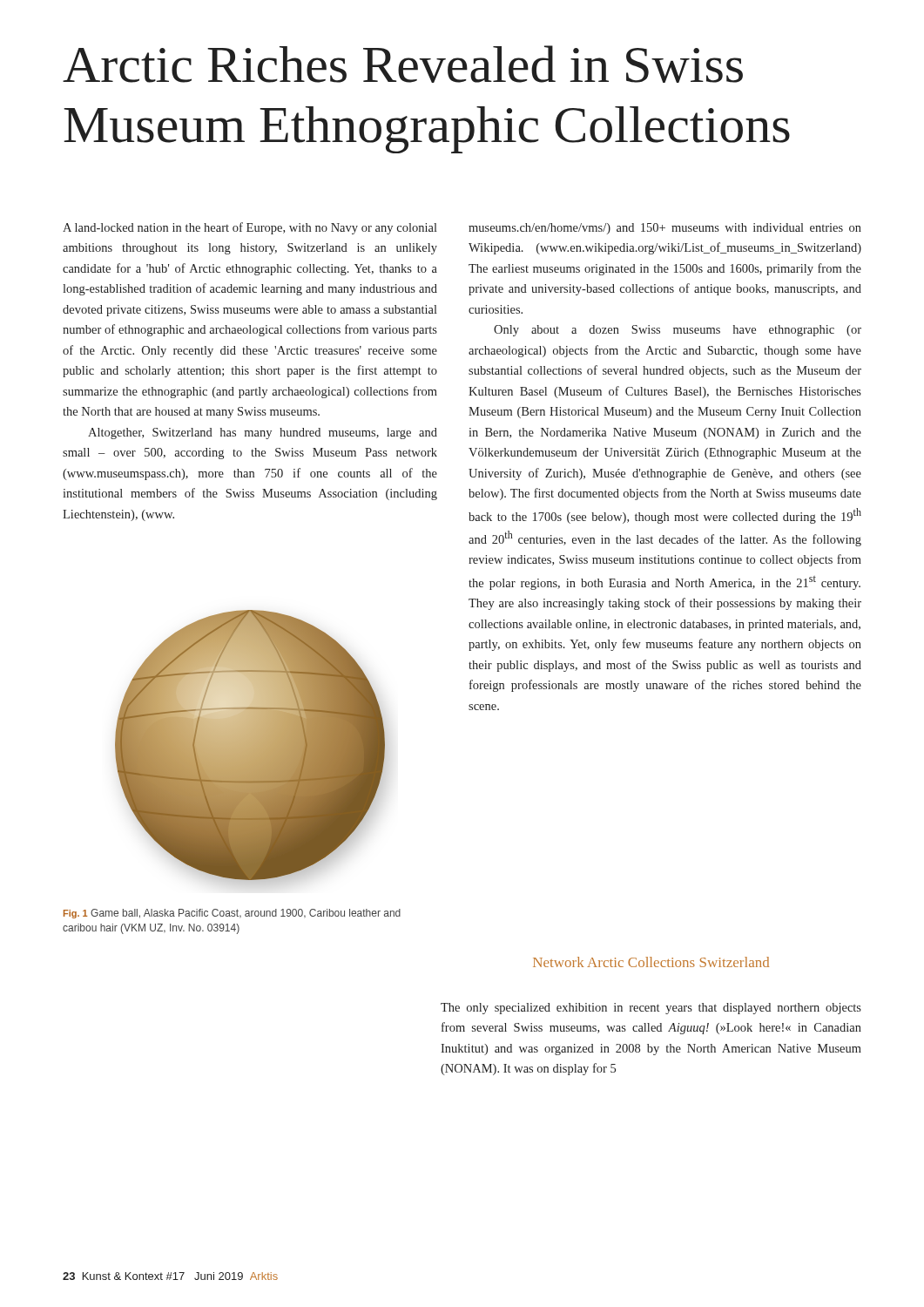924x1307 pixels.
Task: Where is the passage that starts "The only specialized exhibition in recent years"?
Action: pos(651,1039)
